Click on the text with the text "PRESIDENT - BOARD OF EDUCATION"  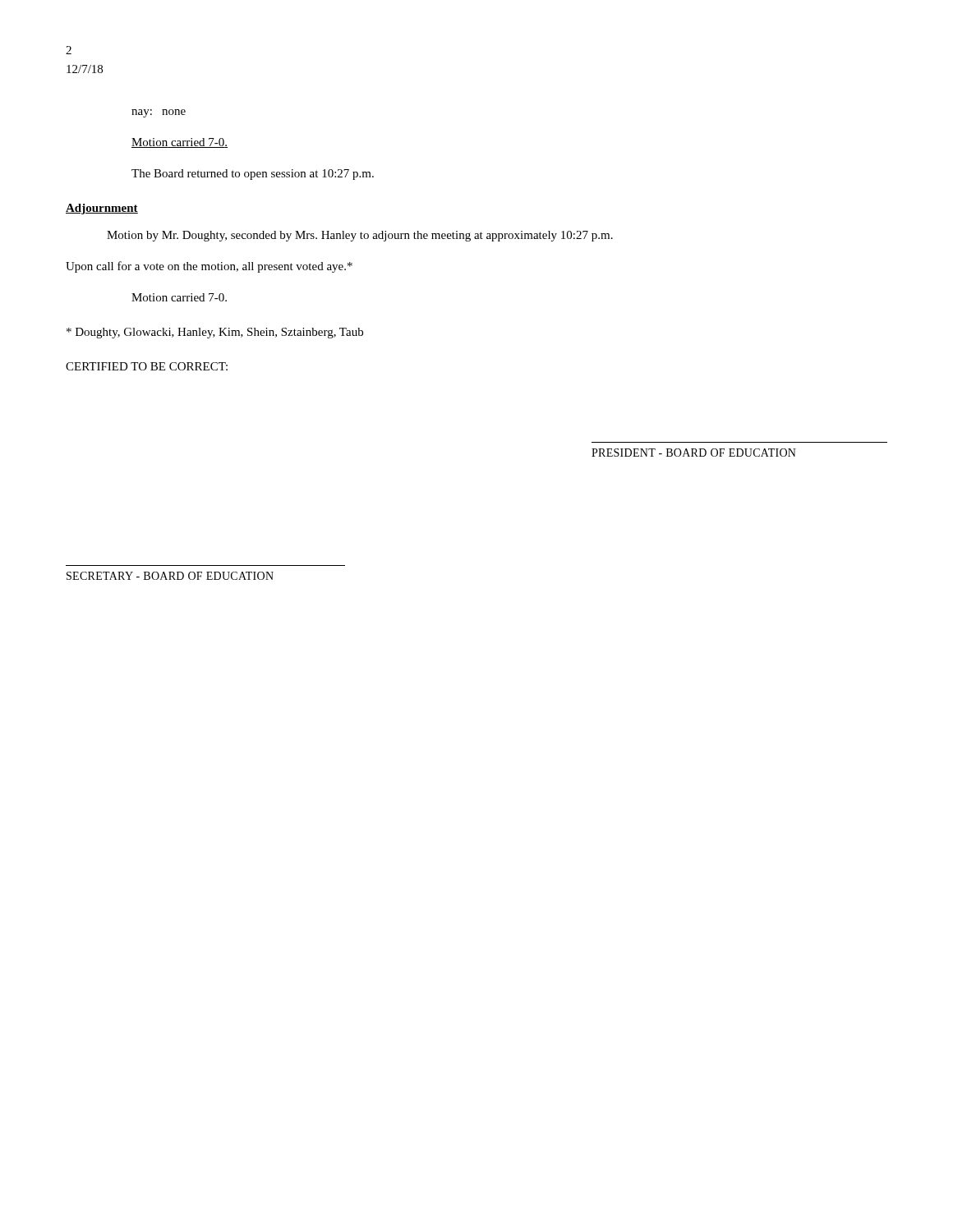tap(739, 451)
